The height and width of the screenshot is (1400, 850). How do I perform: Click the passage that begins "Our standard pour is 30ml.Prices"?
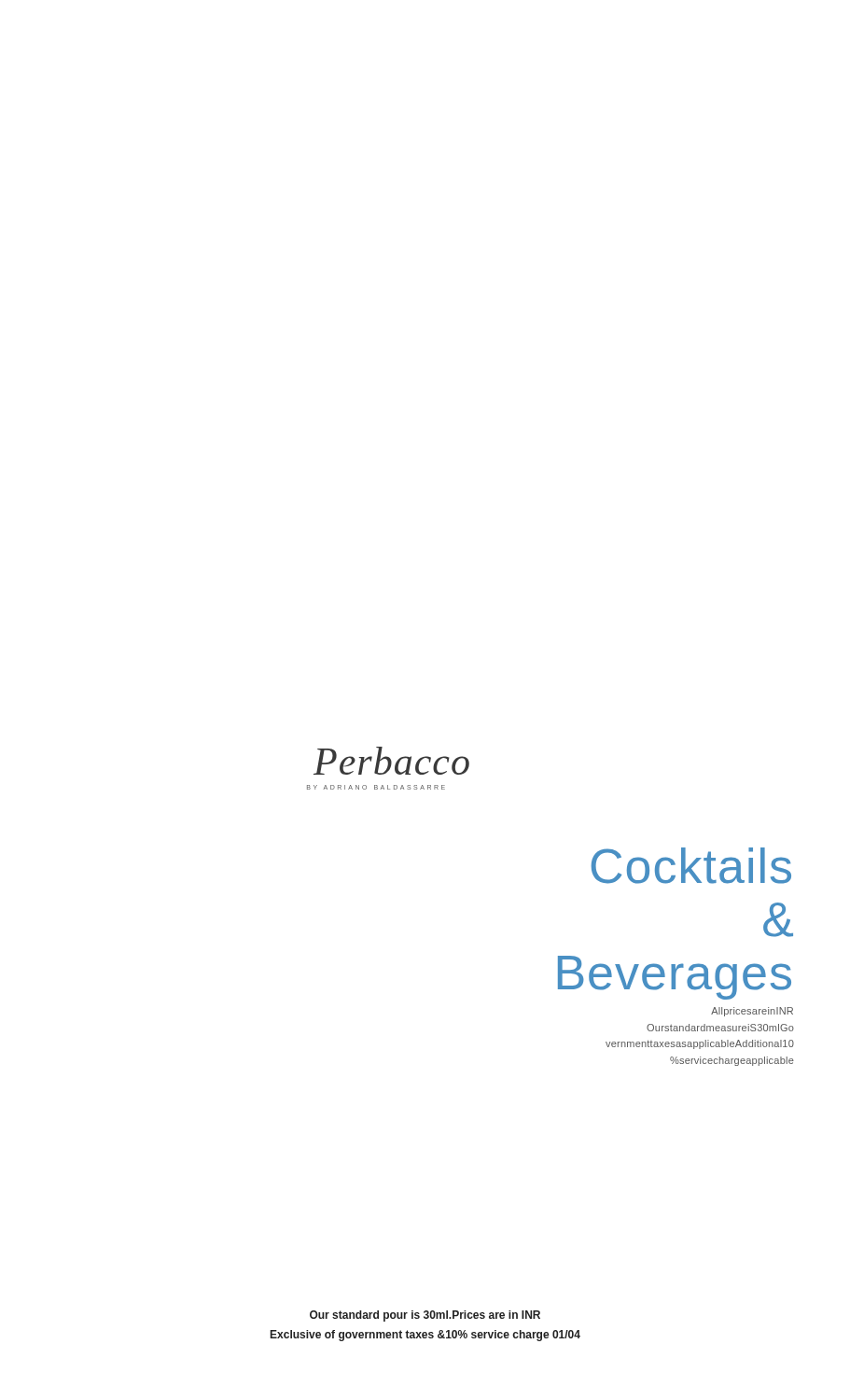[x=425, y=1325]
